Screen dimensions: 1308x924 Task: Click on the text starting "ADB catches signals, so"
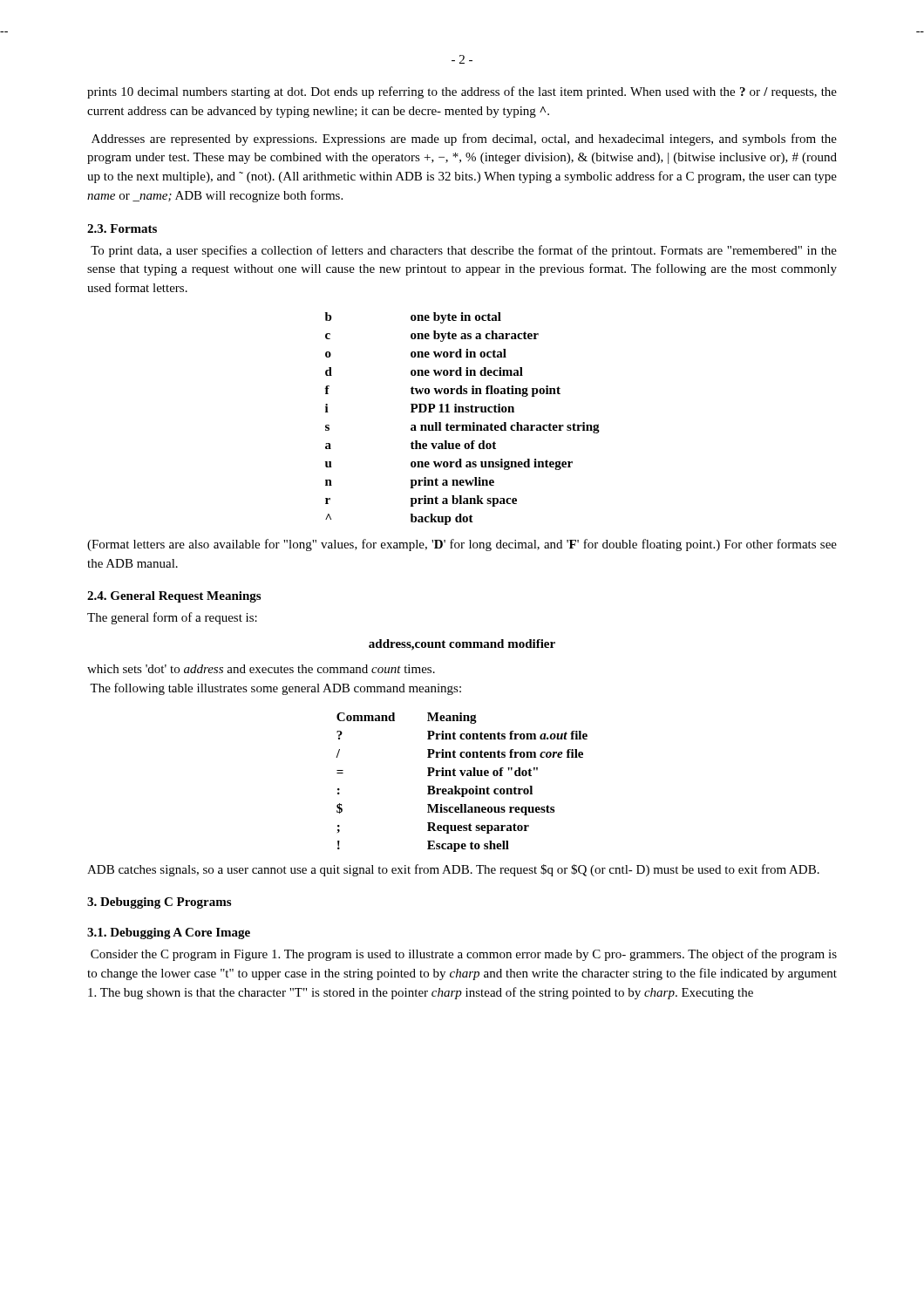click(453, 869)
